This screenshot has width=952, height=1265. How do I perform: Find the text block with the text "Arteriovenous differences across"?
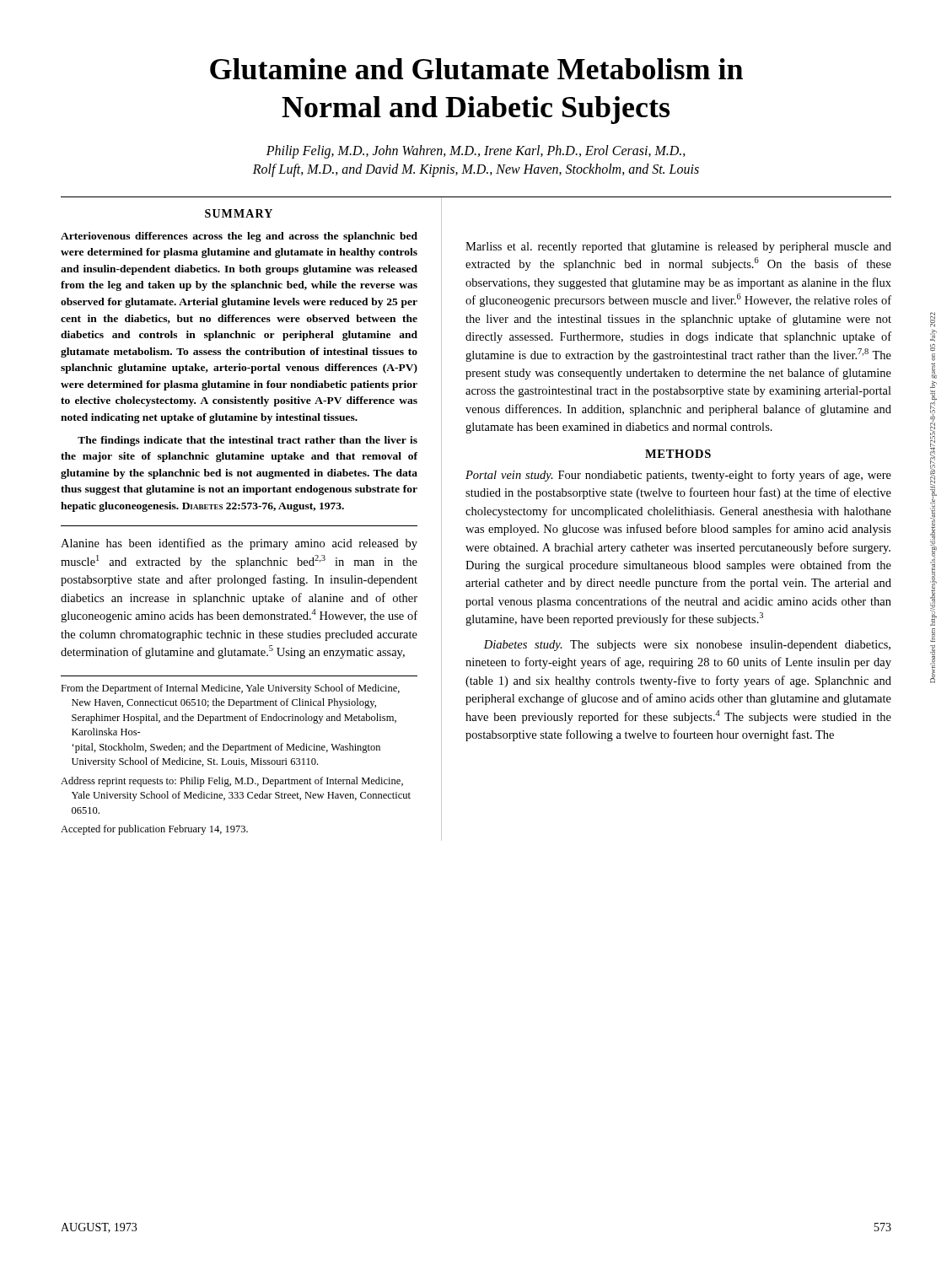239,371
